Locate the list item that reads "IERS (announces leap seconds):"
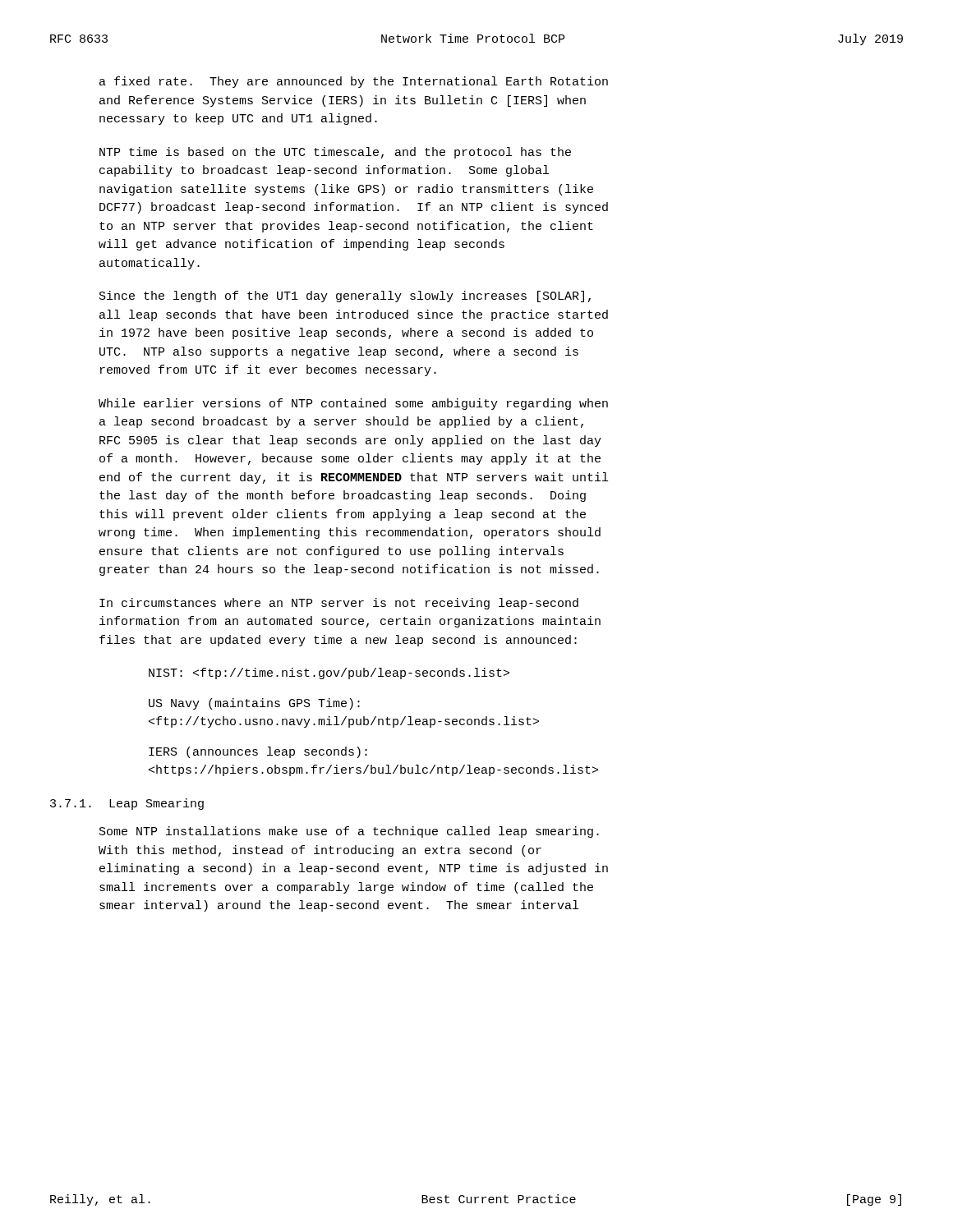Viewport: 953px width, 1232px height. 373,762
